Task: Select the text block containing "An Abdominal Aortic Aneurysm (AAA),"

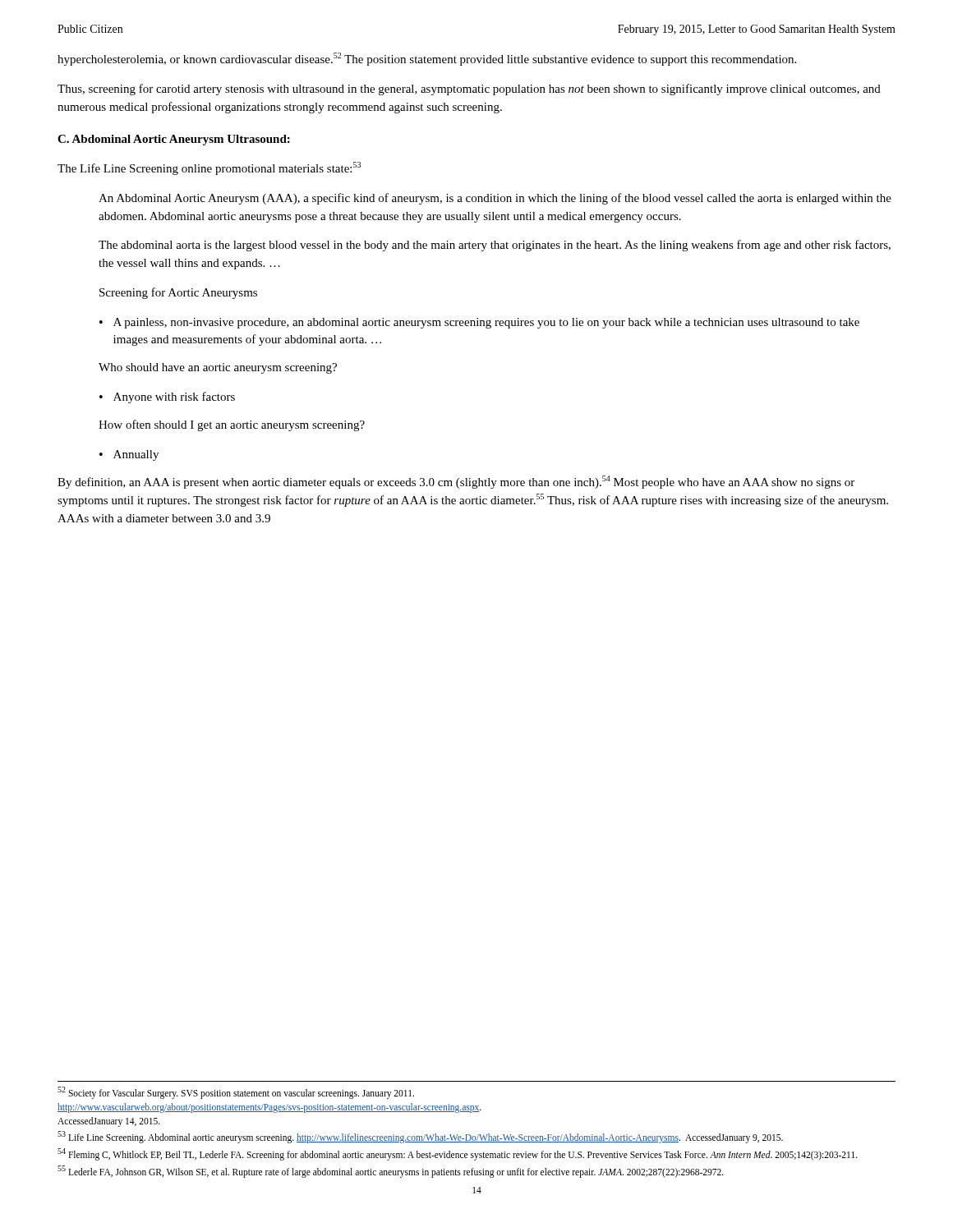Action: (497, 207)
